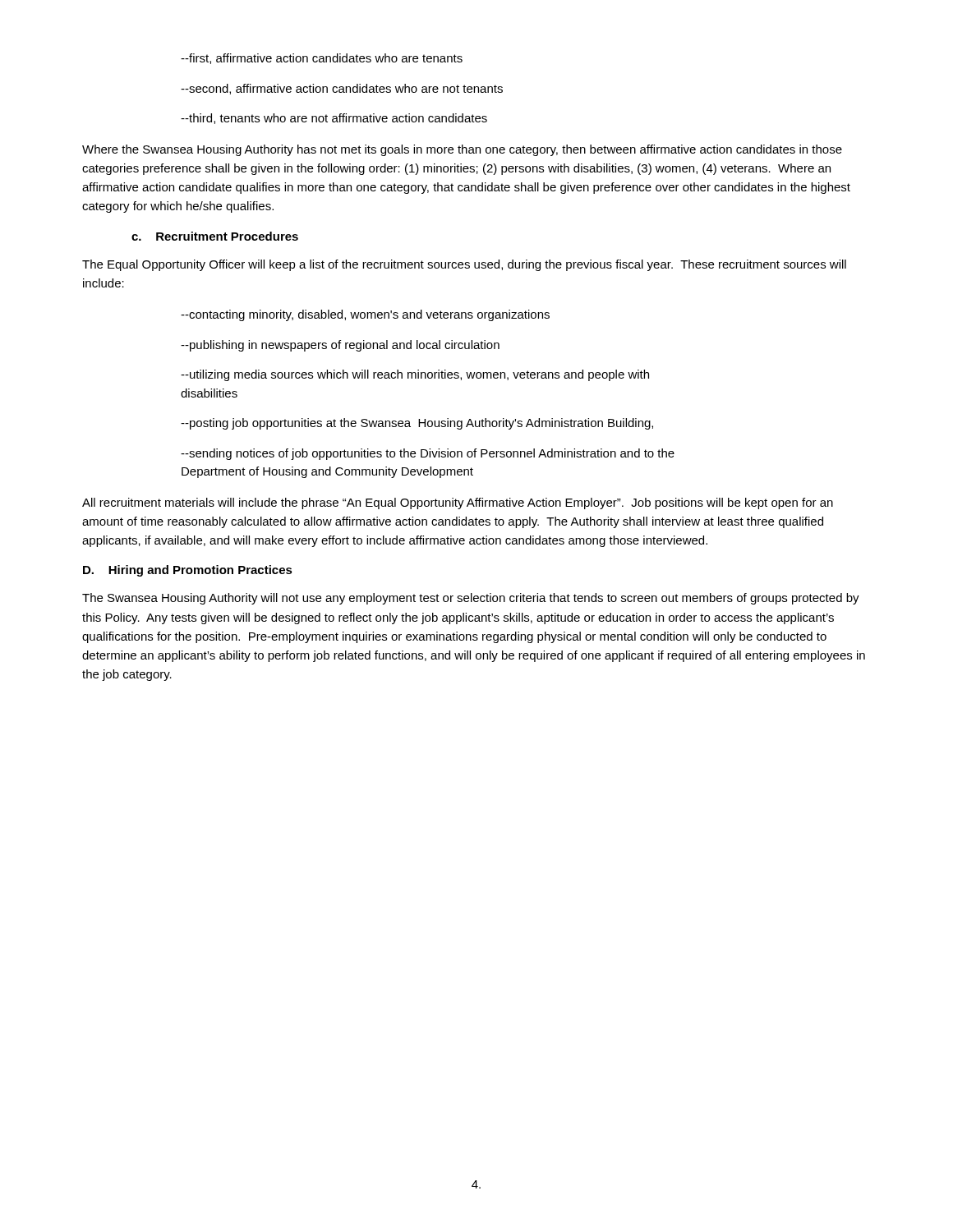Find the list item that says "--utilizing media sources which will reach"
The height and width of the screenshot is (1232, 953).
point(415,383)
